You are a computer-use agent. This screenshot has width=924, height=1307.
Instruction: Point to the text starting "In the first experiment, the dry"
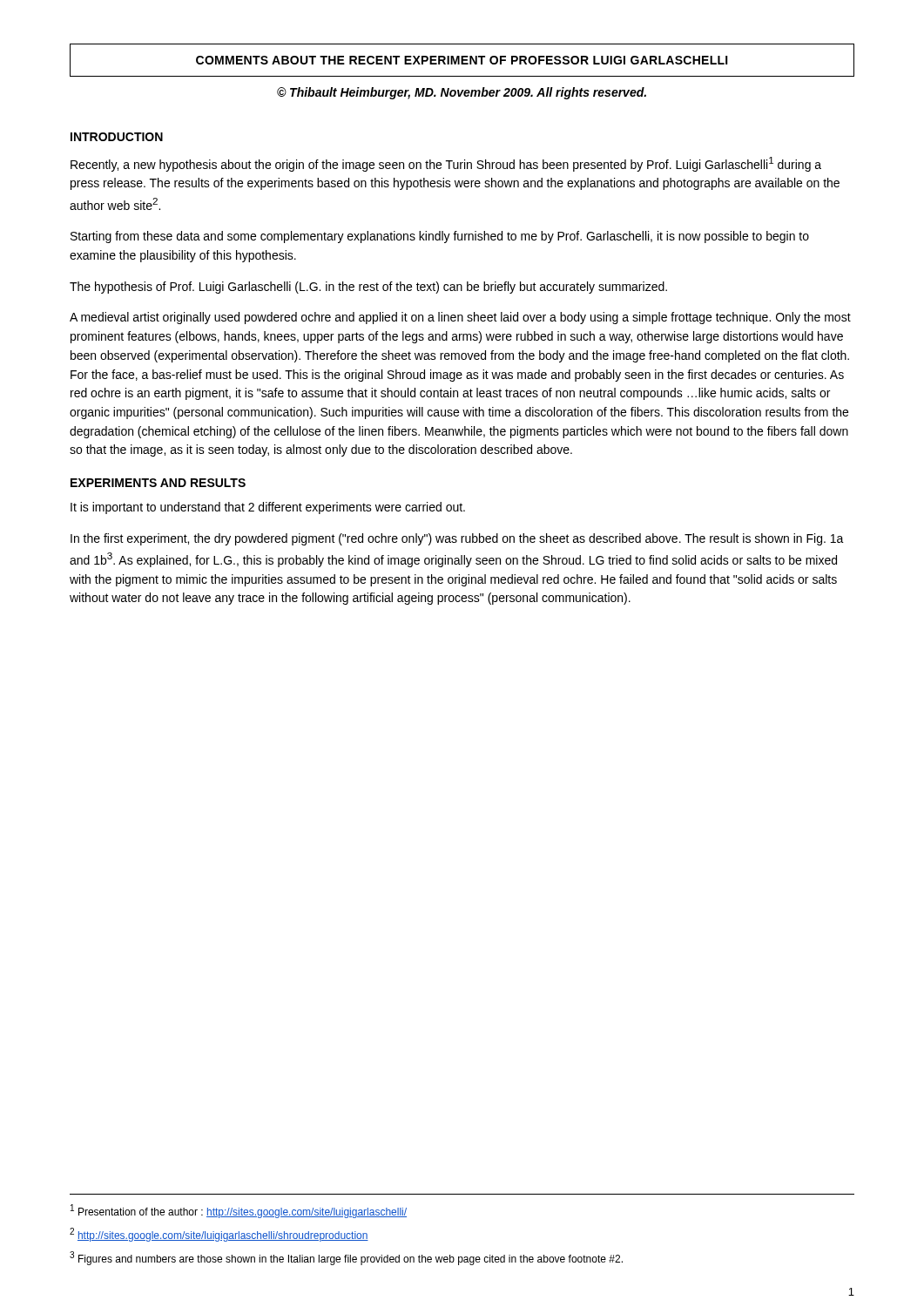tap(456, 568)
